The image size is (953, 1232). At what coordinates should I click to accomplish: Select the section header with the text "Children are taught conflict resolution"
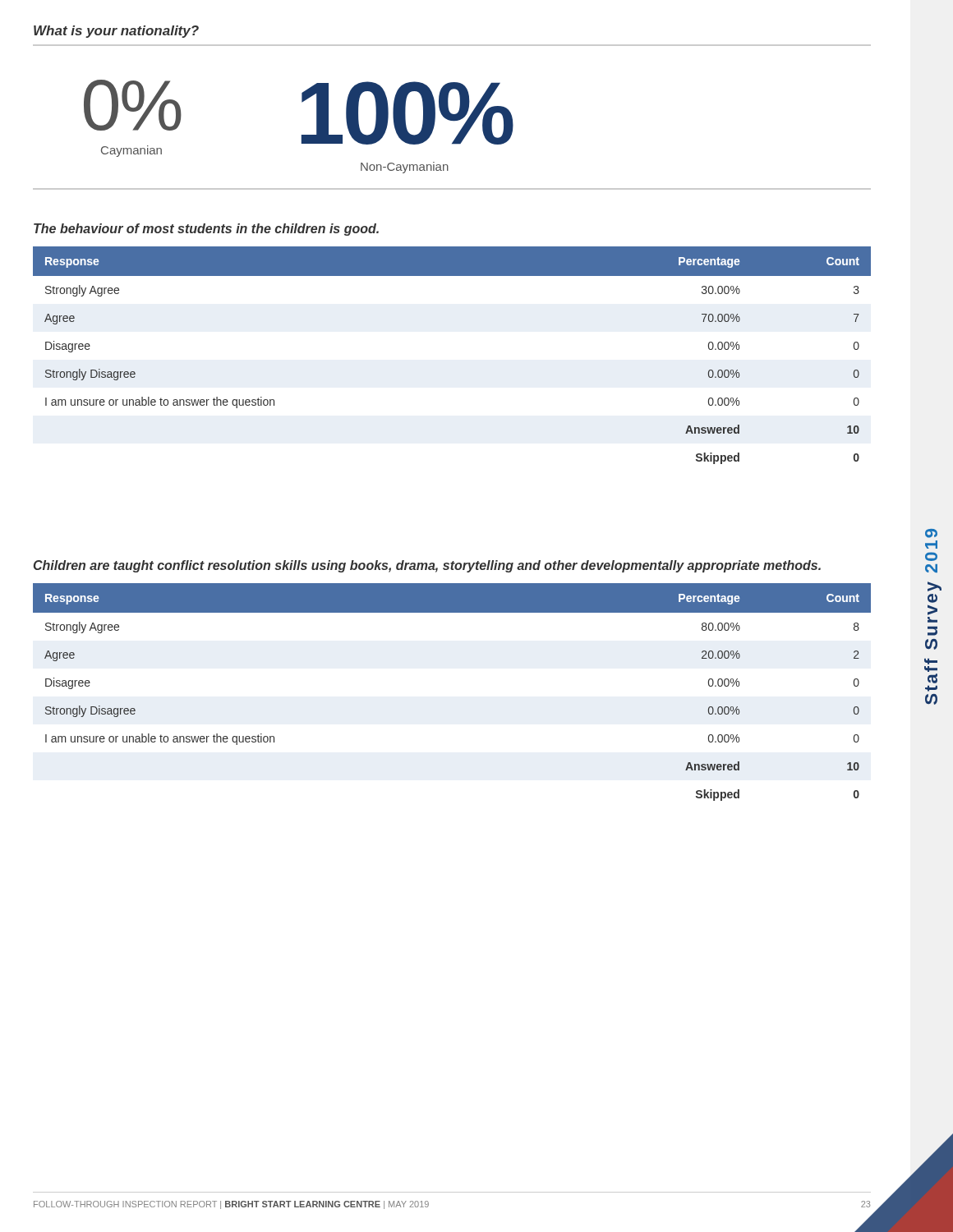click(427, 565)
